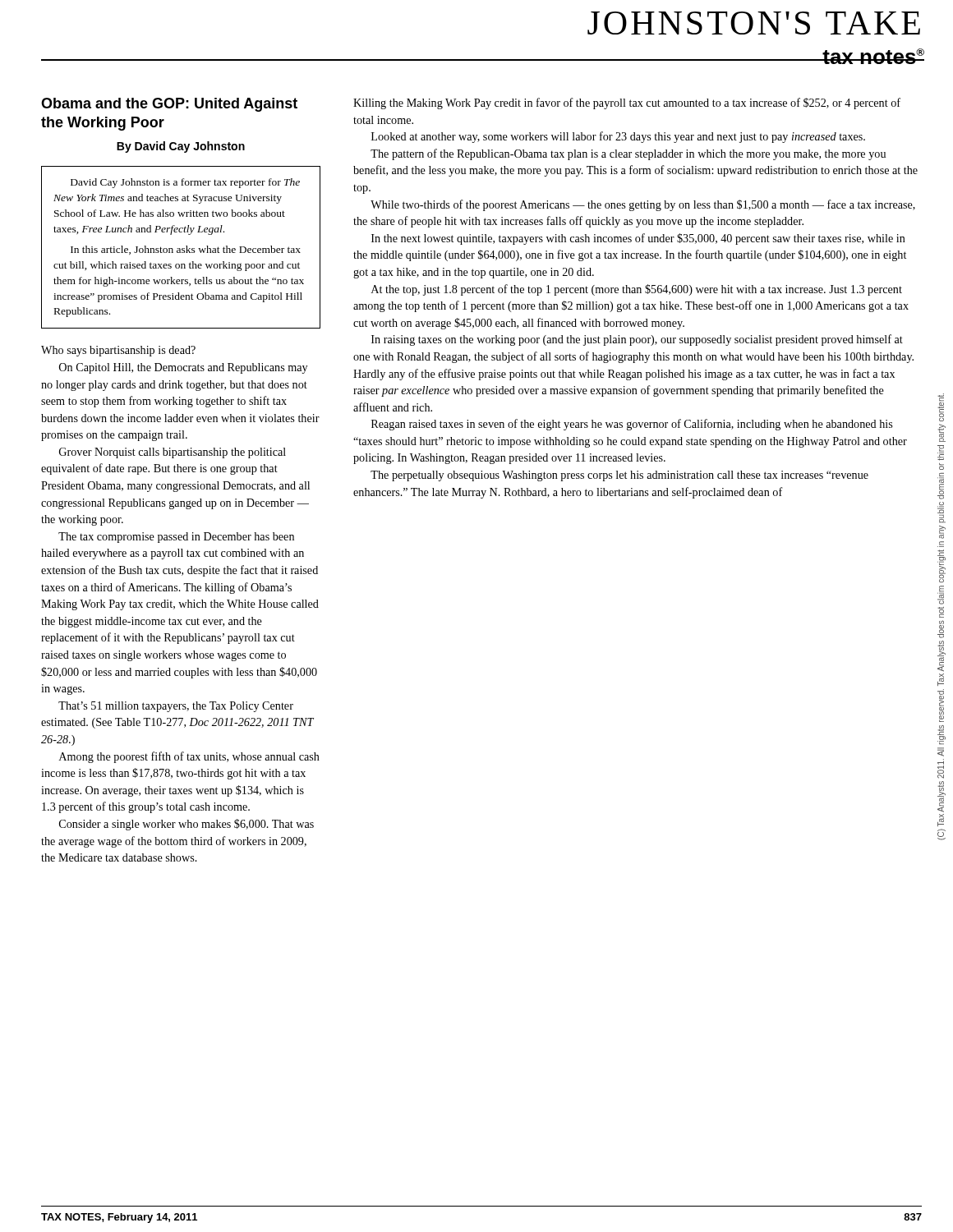Viewport: 953px width, 1232px height.
Task: Select the text starting "David Cay Johnston is a former tax"
Action: click(x=181, y=247)
